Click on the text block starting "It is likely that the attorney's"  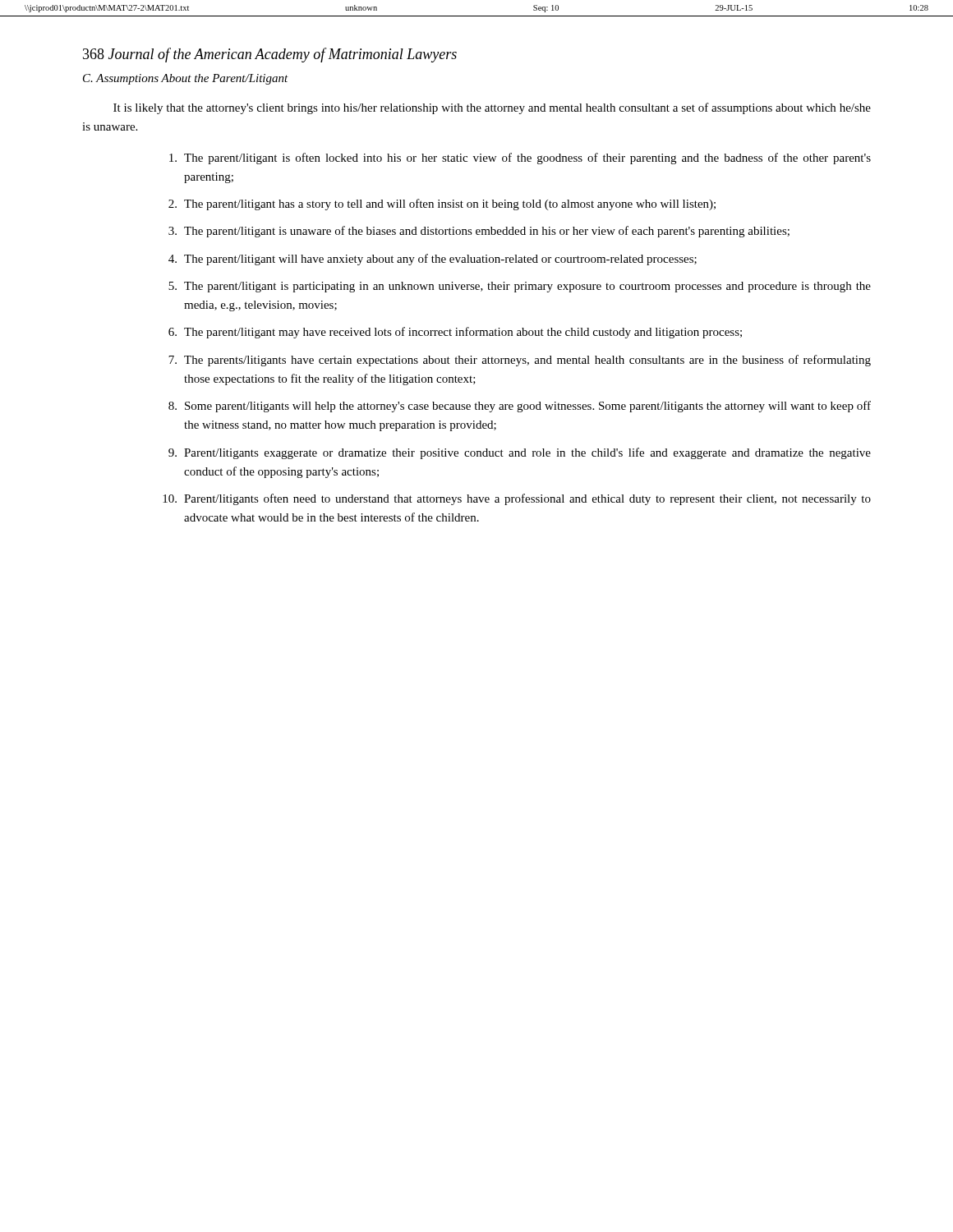476,117
